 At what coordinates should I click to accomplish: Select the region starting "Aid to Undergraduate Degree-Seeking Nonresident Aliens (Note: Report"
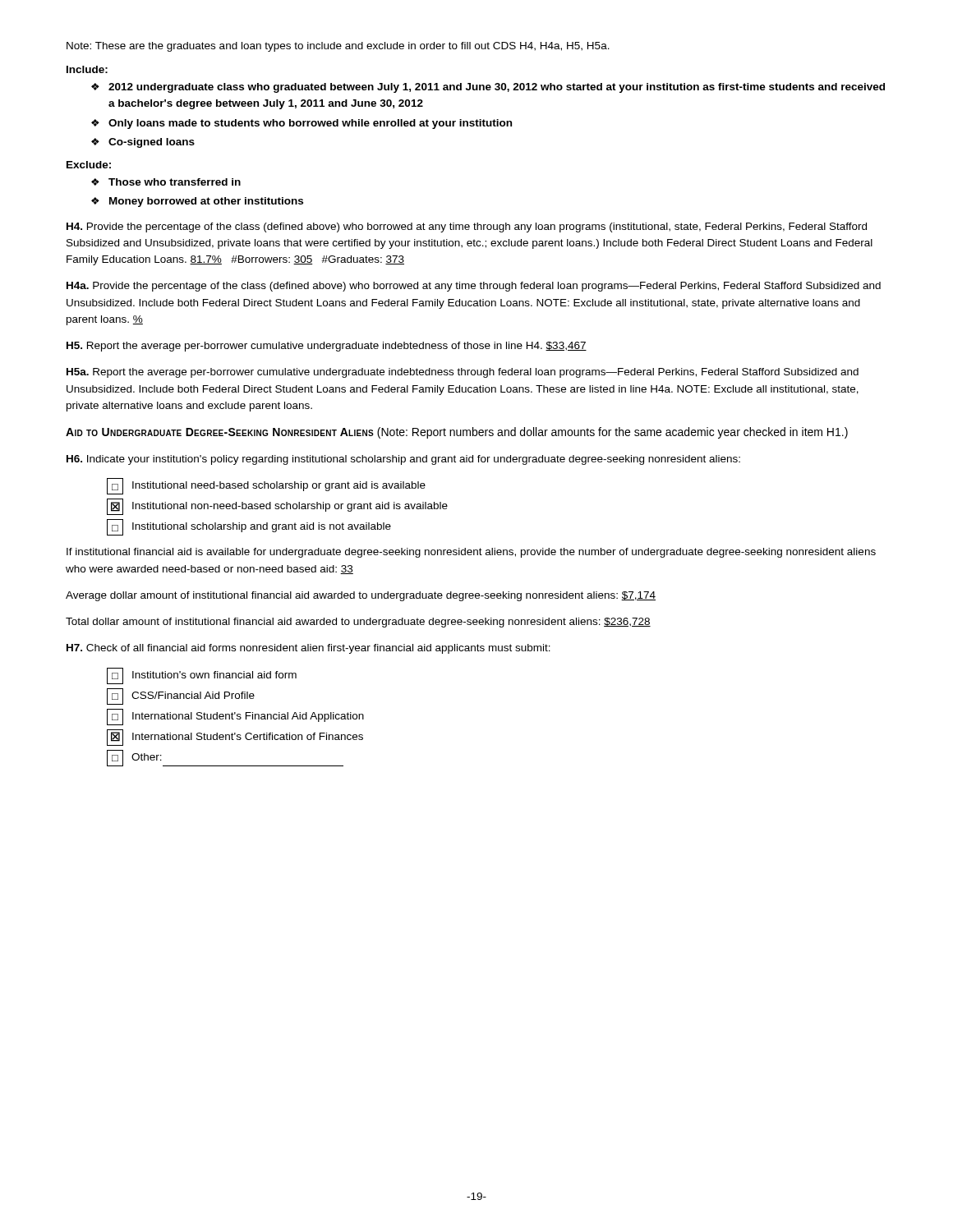click(x=457, y=432)
